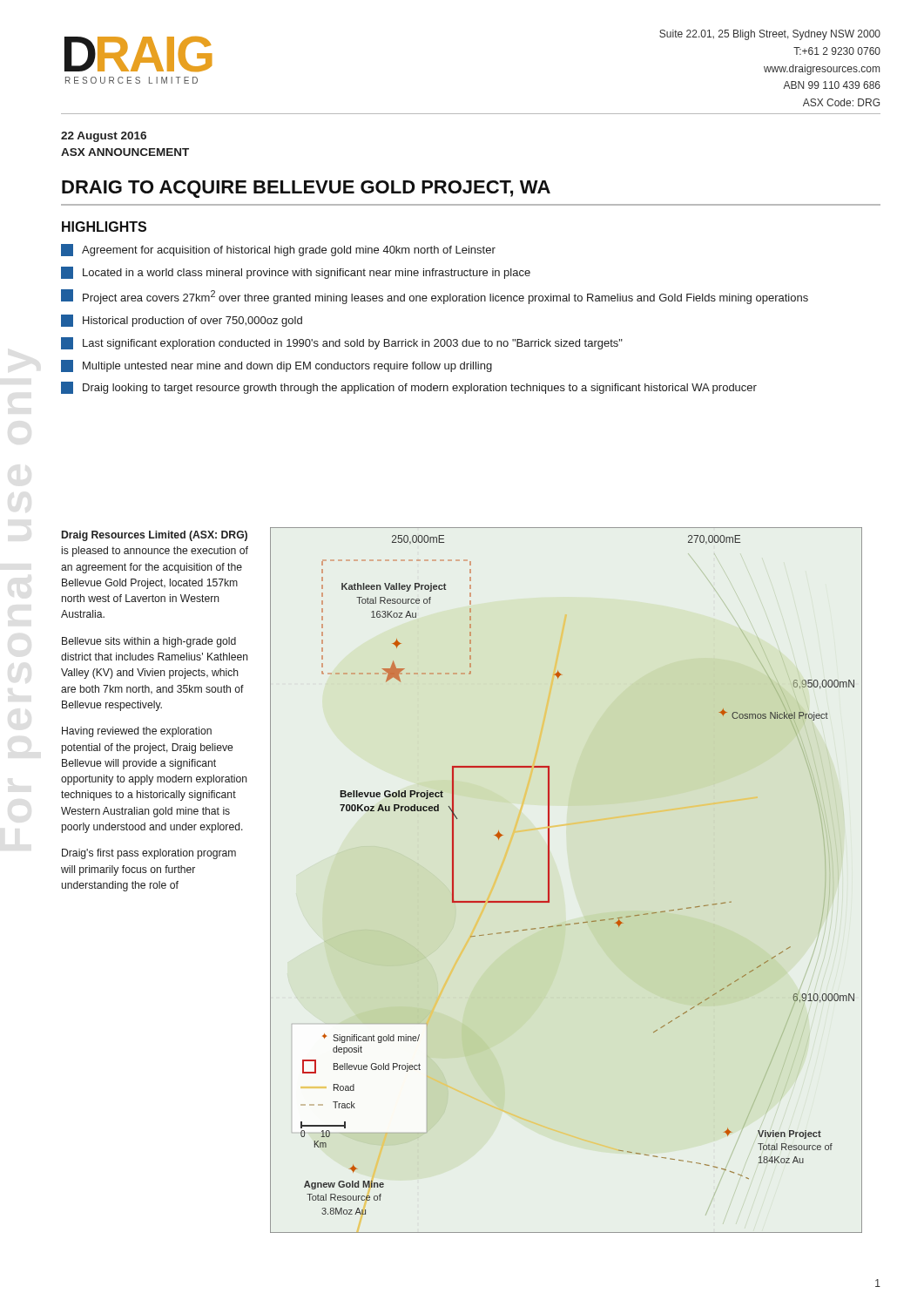Click on the list item containing "Located in a world class mineral province with"
The width and height of the screenshot is (924, 1307).
click(471, 273)
